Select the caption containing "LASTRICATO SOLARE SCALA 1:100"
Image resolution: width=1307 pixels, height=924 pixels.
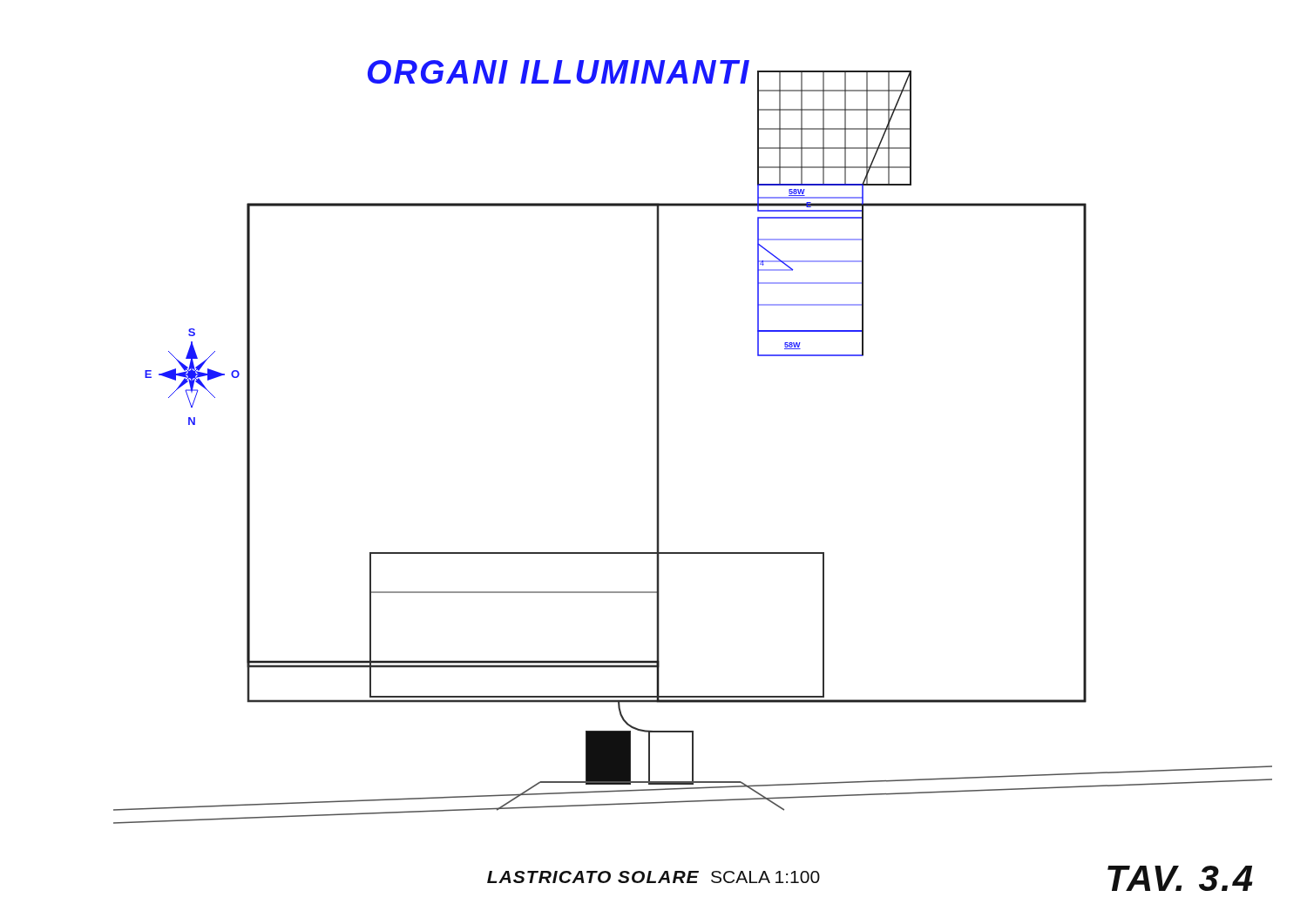(654, 877)
